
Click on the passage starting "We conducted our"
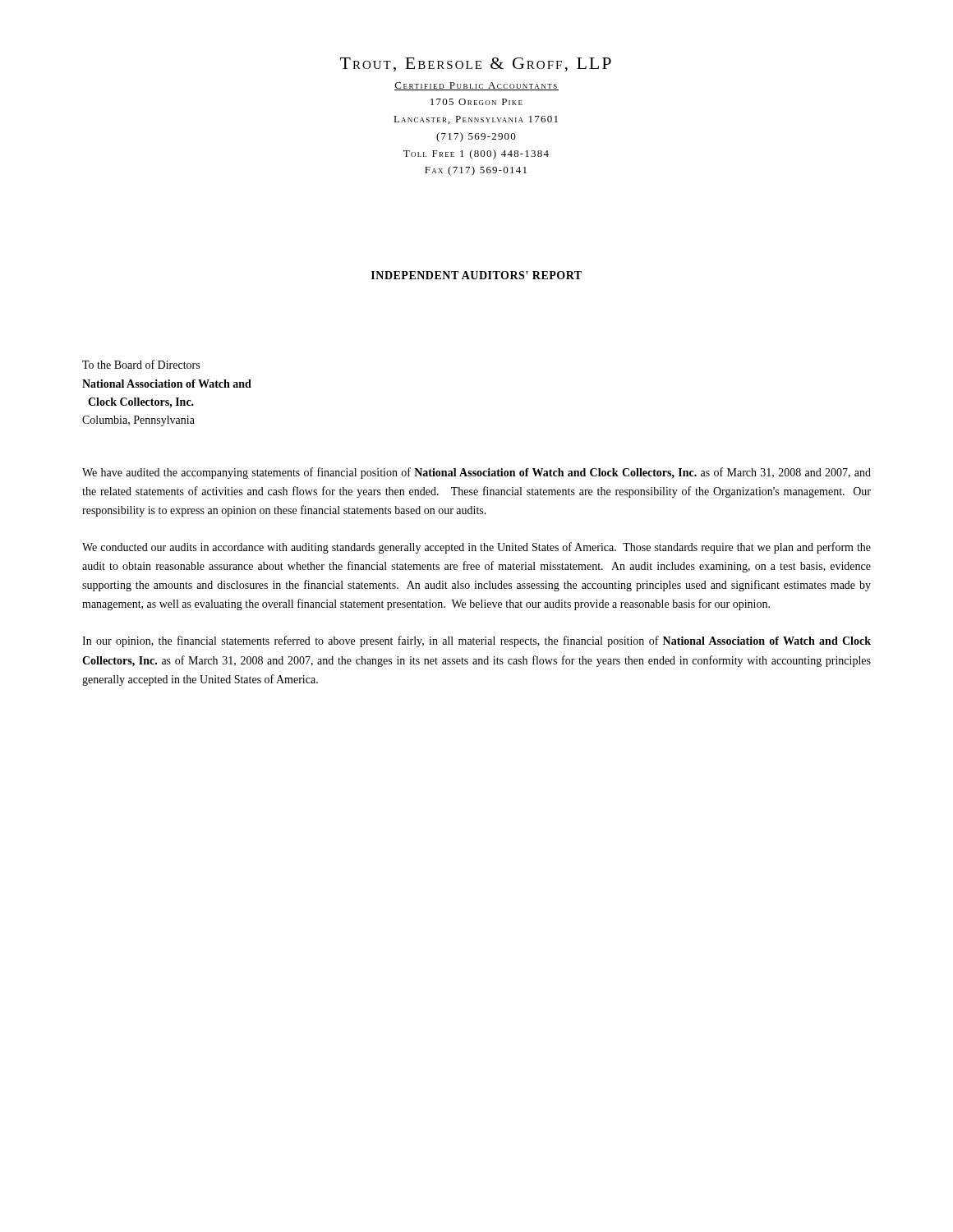[x=476, y=576]
